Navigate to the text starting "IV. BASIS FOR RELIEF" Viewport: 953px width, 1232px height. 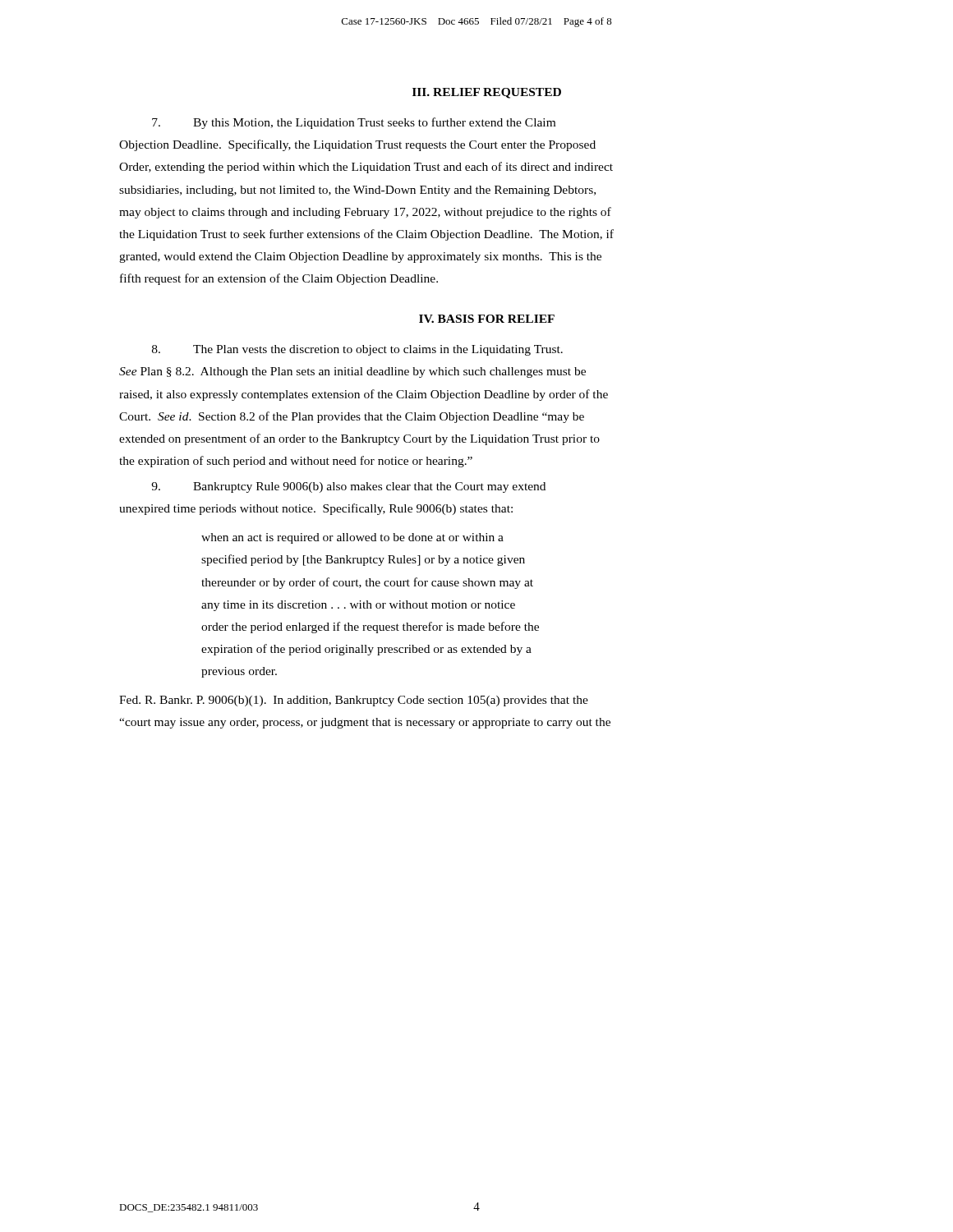point(487,318)
